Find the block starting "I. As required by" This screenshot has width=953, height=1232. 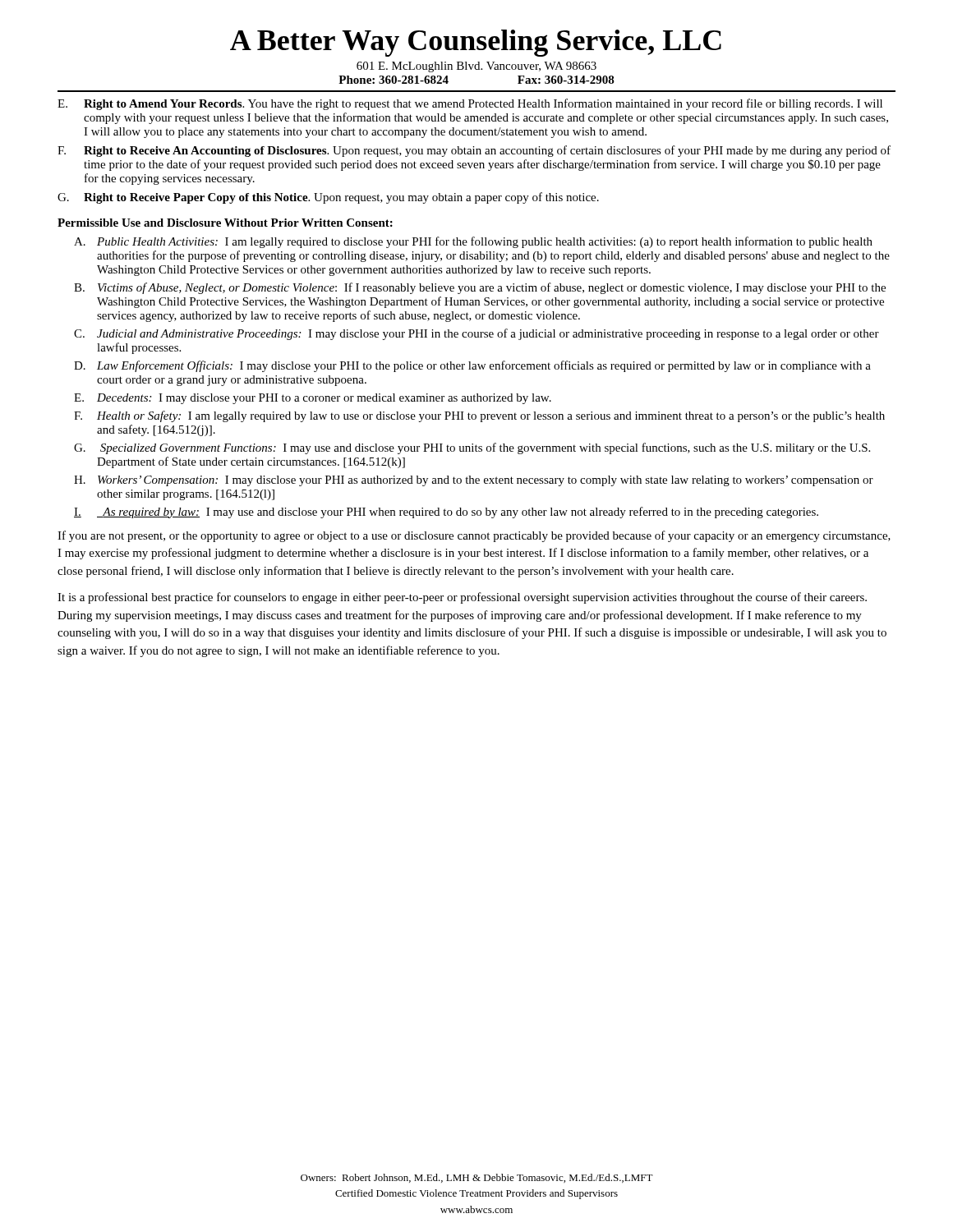(485, 512)
